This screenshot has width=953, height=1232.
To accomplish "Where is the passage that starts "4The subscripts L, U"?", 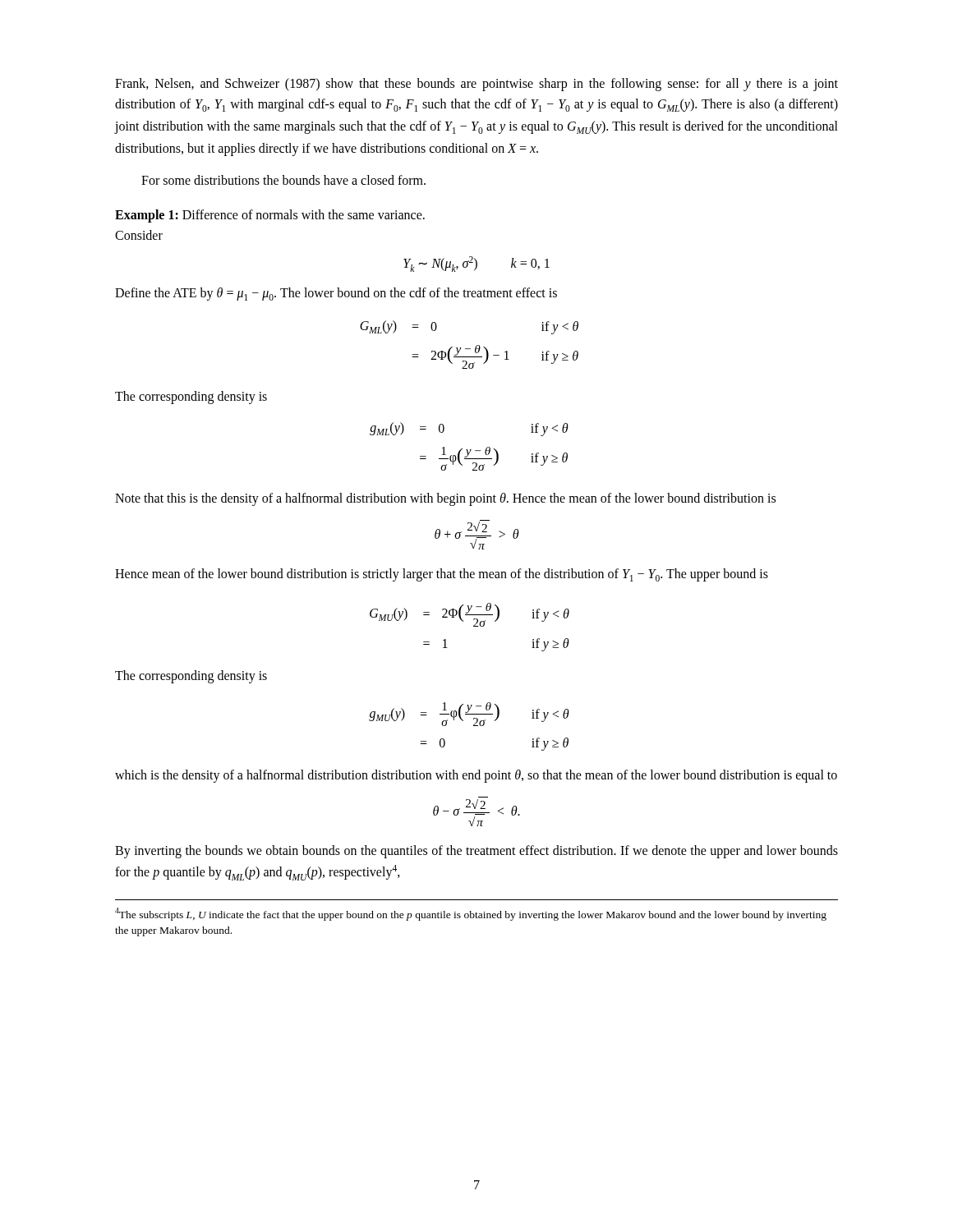I will [471, 921].
